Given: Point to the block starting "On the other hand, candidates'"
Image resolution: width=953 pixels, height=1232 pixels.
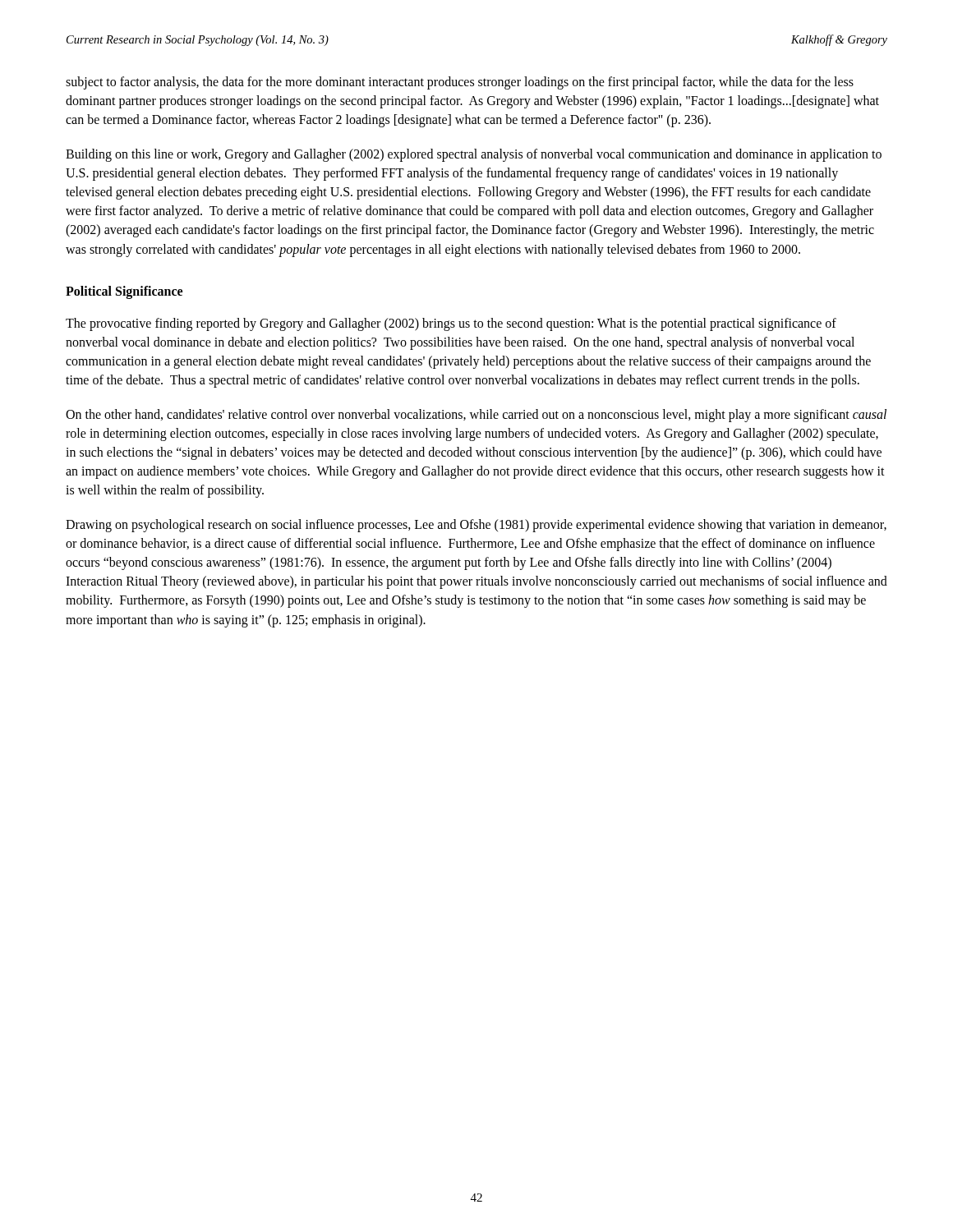Looking at the screenshot, I should (476, 452).
